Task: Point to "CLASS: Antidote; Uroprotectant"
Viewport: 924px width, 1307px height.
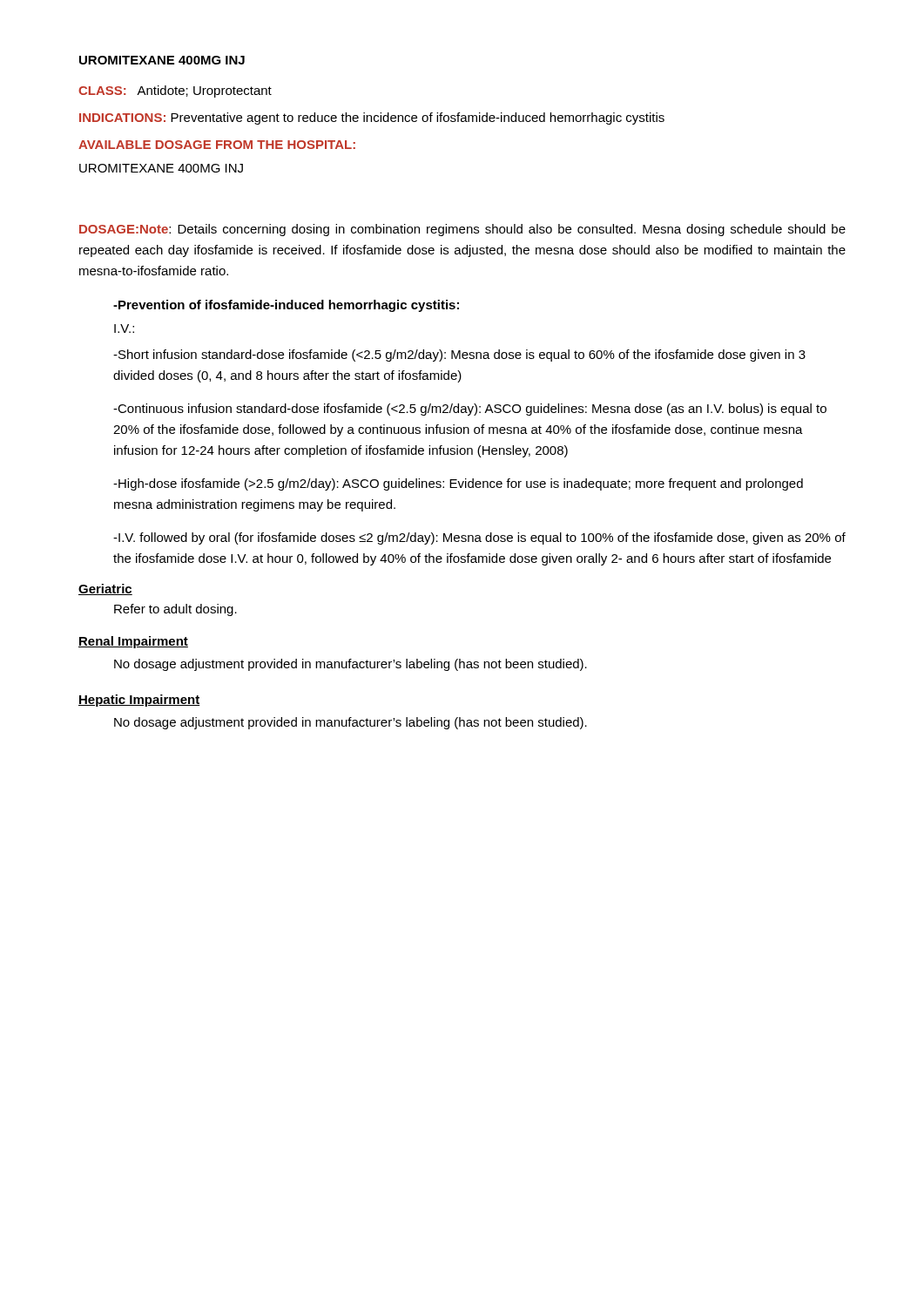Action: click(x=175, y=90)
